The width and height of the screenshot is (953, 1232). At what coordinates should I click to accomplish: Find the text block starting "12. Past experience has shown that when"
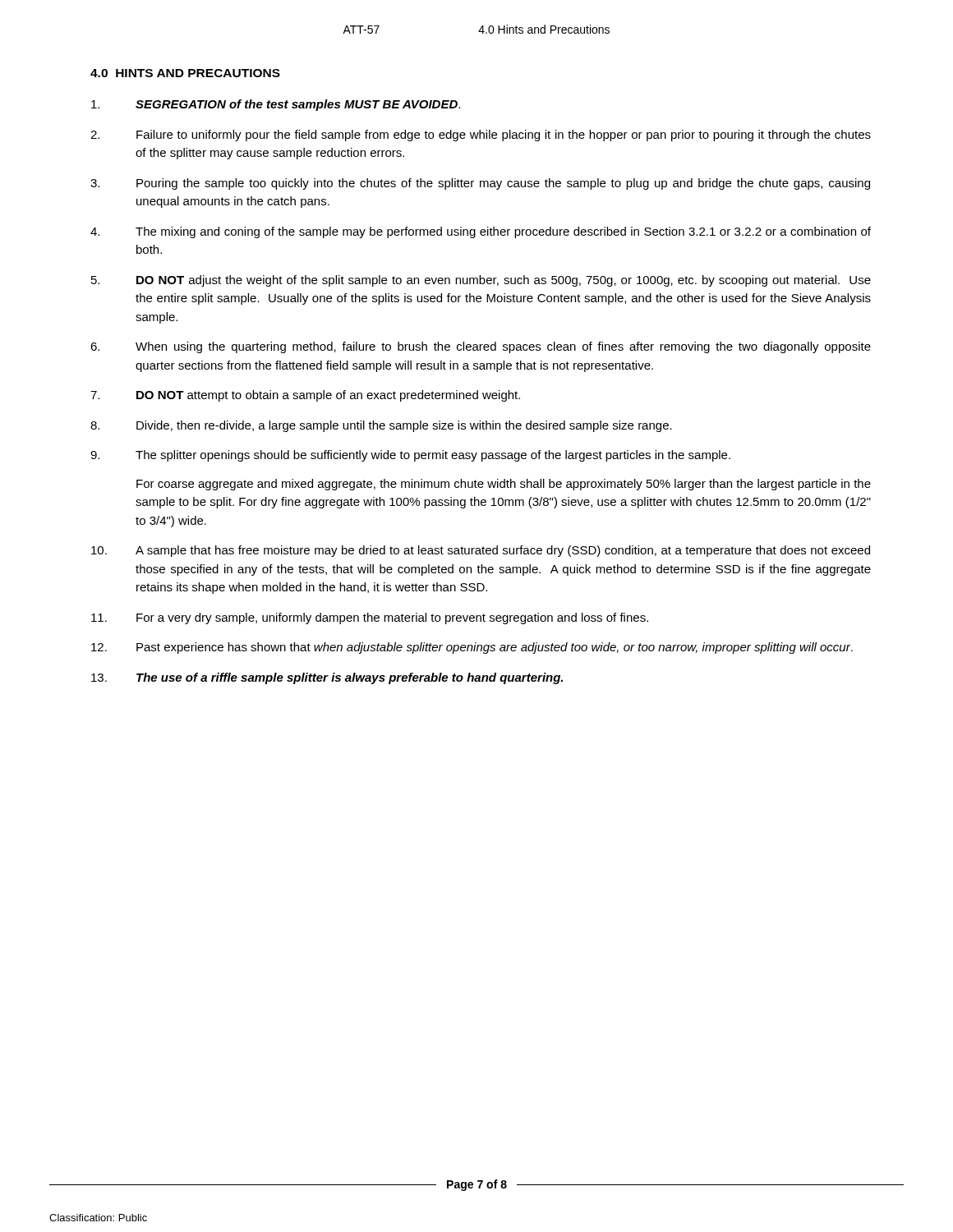point(481,647)
